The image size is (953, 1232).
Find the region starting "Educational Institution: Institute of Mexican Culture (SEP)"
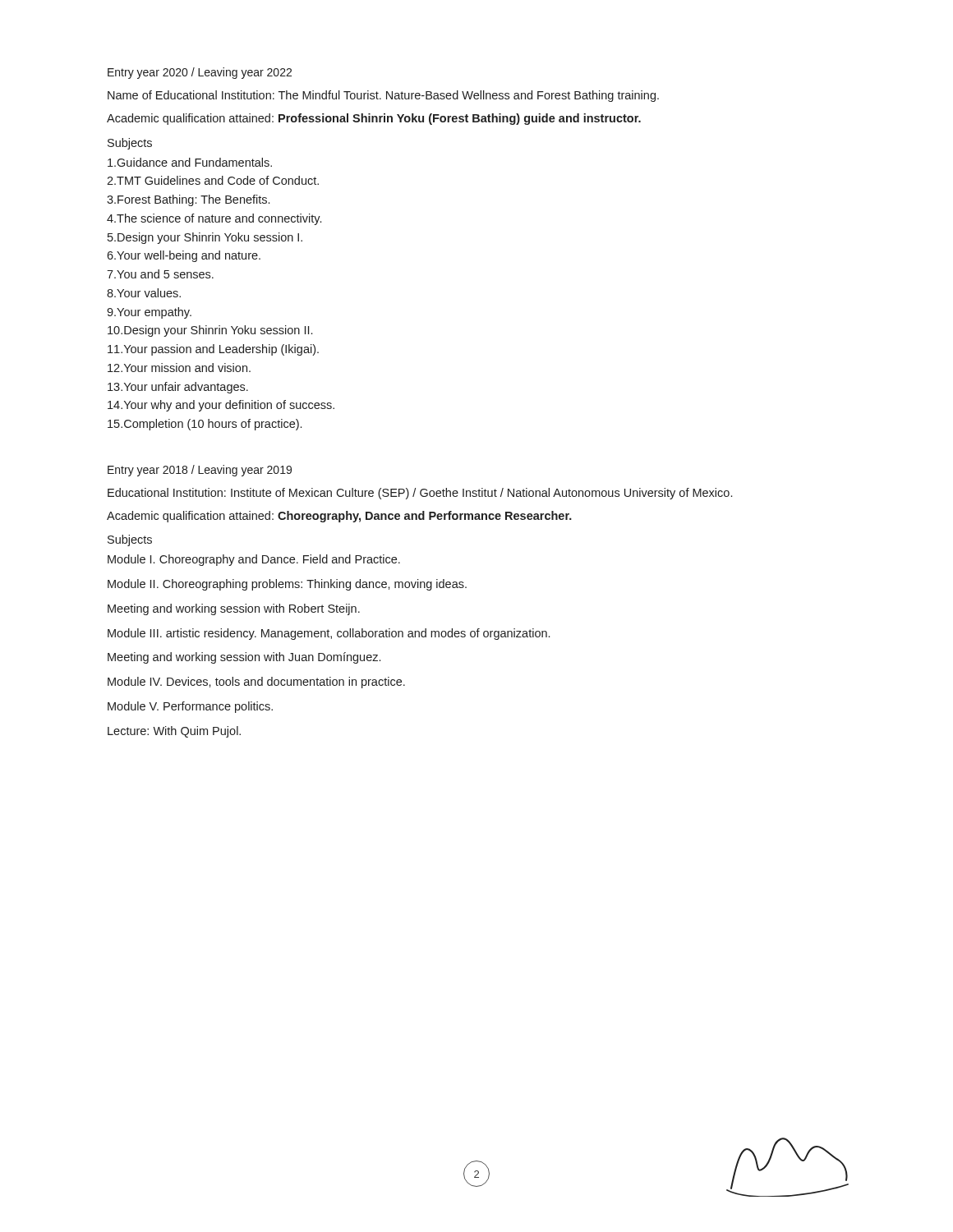coord(420,493)
